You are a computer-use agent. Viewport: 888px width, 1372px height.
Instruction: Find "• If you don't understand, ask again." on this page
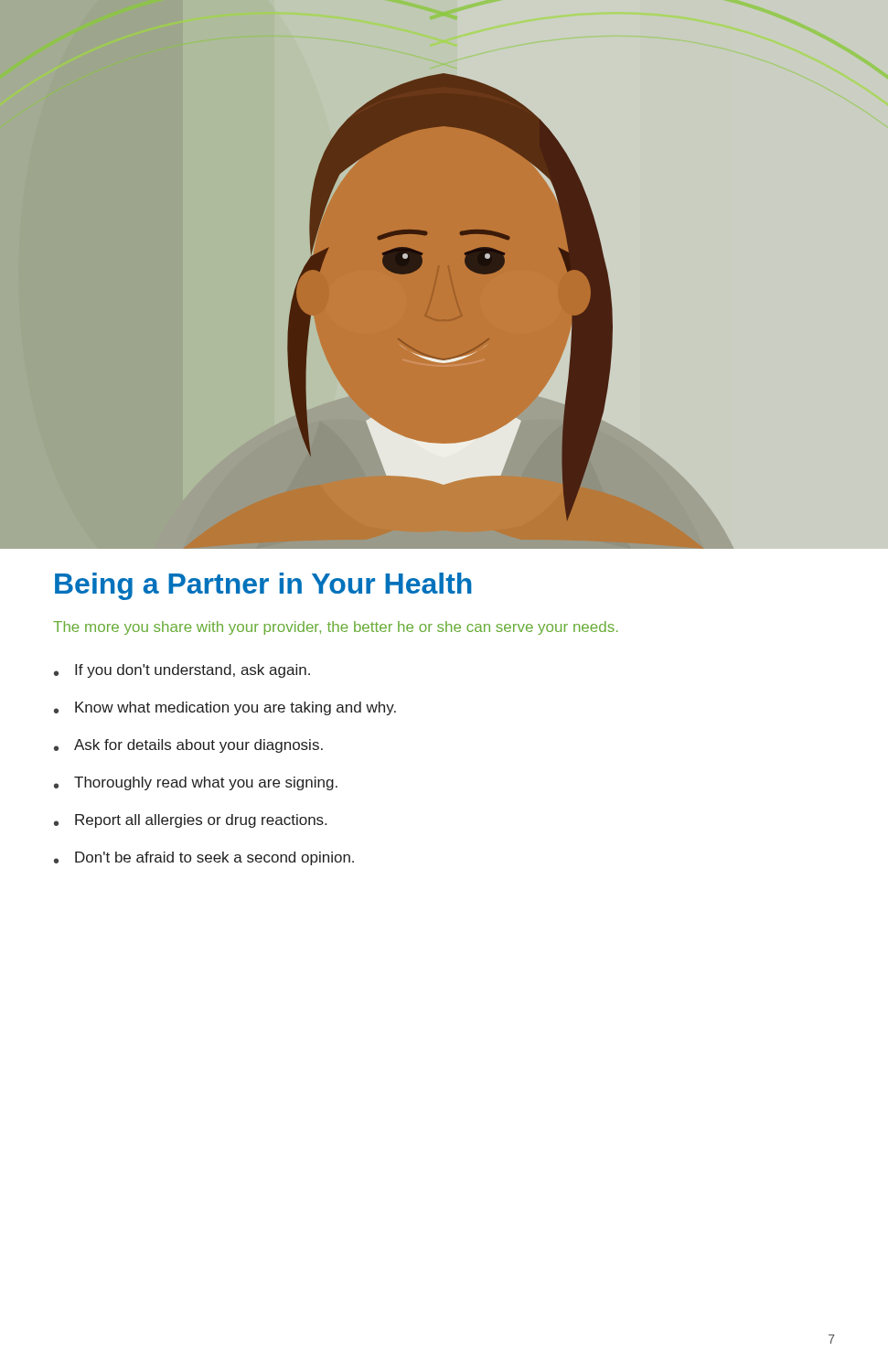182,673
